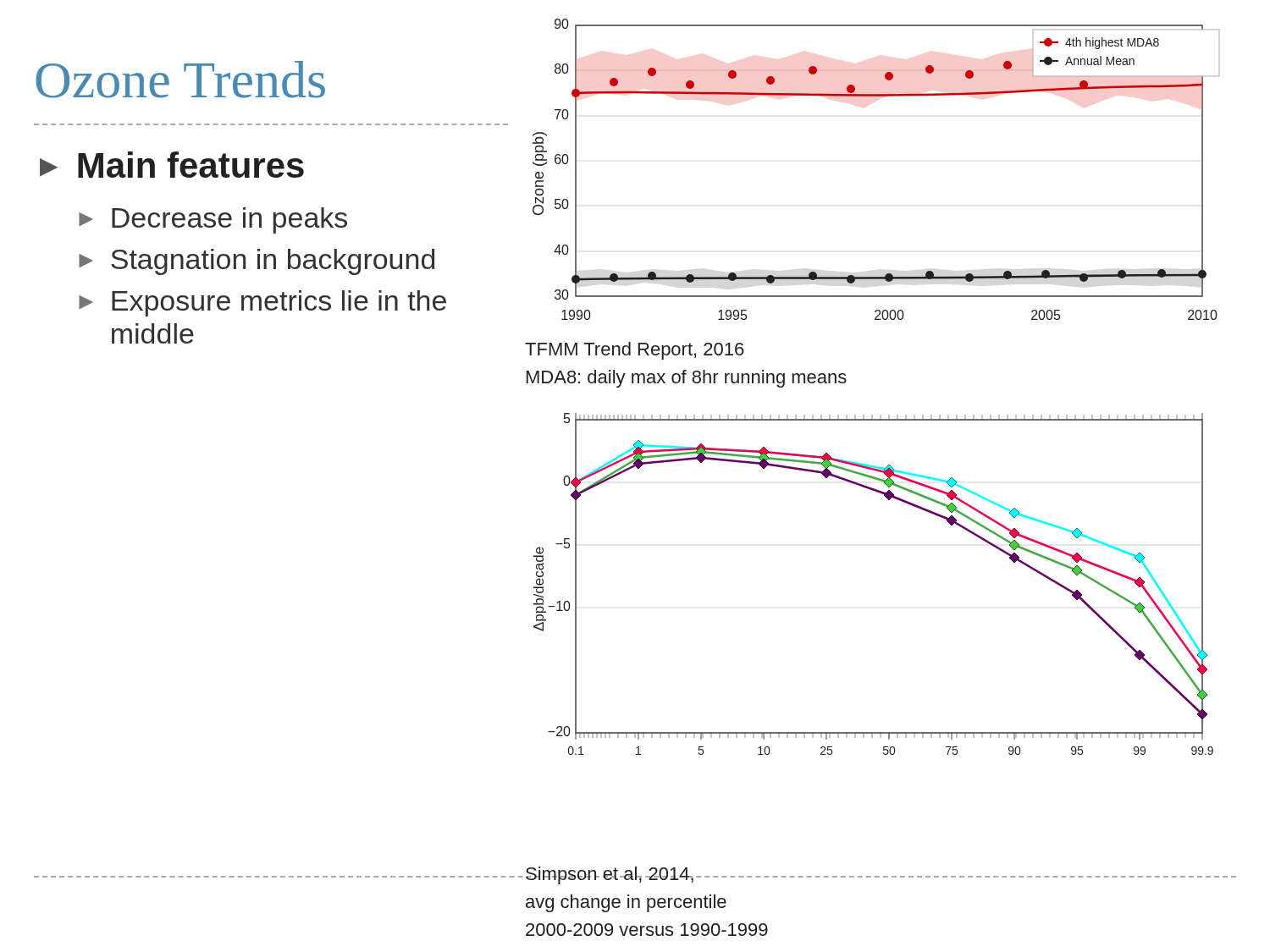The height and width of the screenshot is (952, 1270).
Task: Click on the text block starting "Simpson et al, 2014,avg change"
Action: (x=647, y=902)
